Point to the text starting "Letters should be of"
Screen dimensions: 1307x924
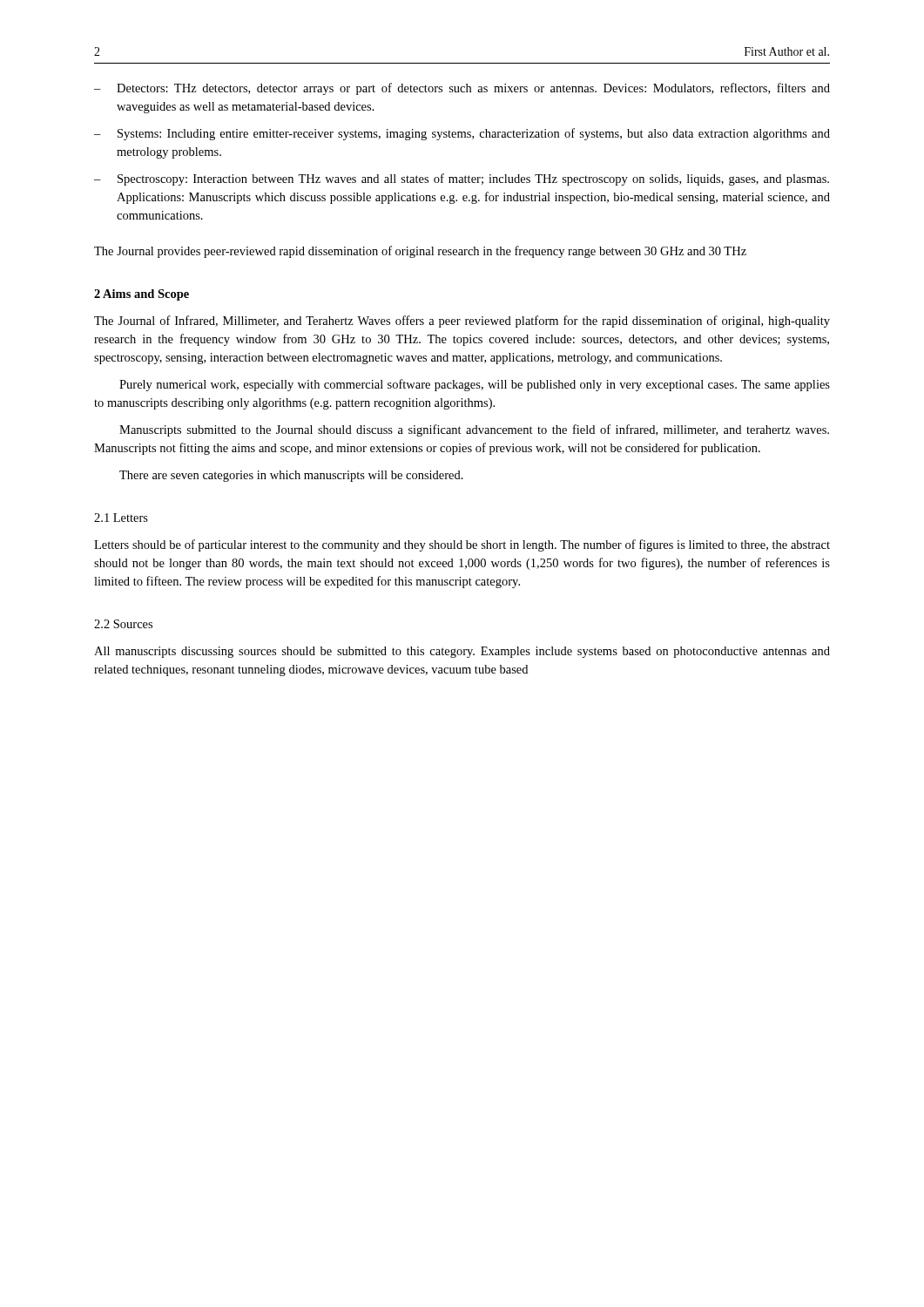point(462,563)
